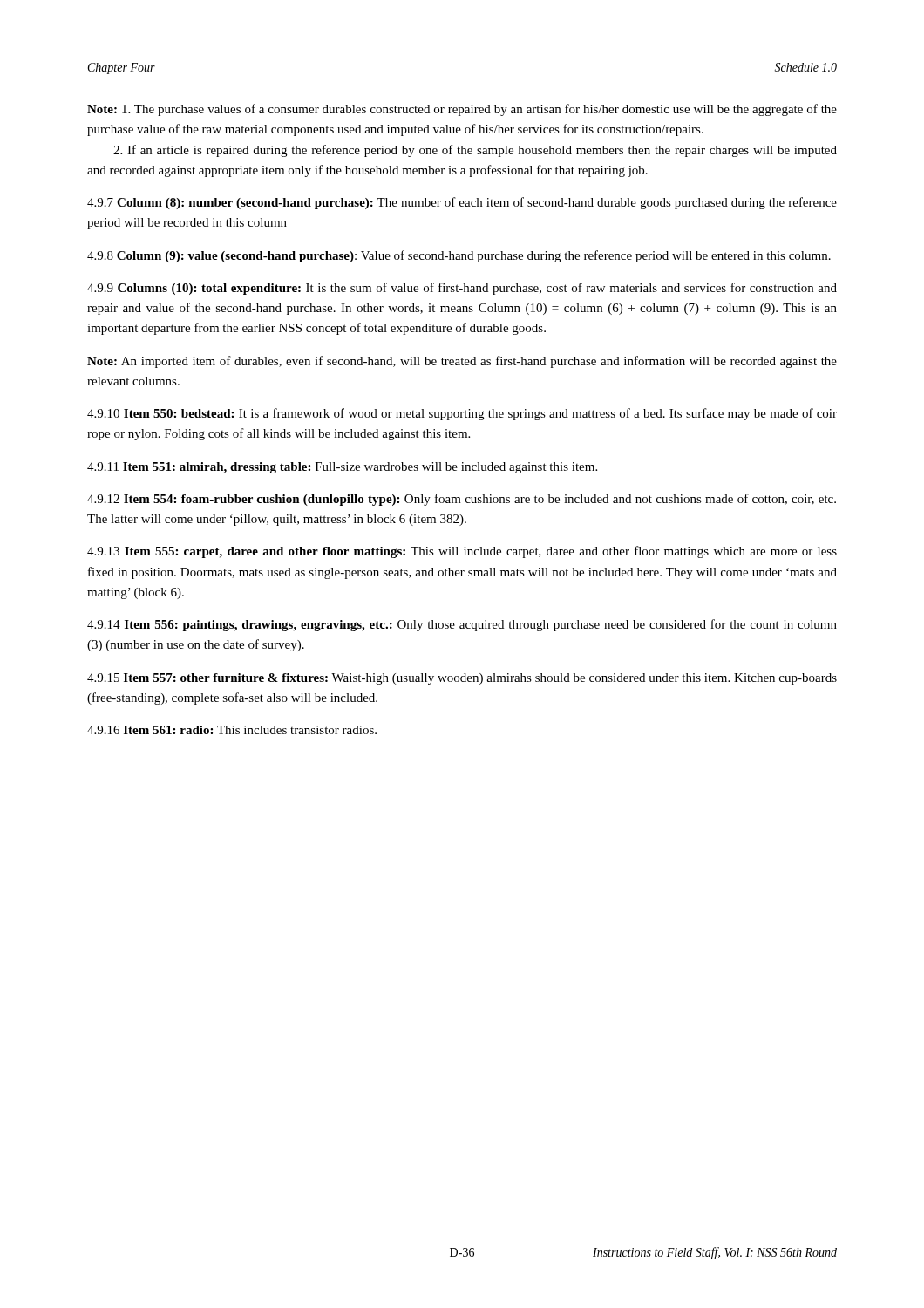924x1308 pixels.
Task: Point to the block beginning "9.12 Item 554: foam-rubber cushion"
Action: (x=462, y=509)
